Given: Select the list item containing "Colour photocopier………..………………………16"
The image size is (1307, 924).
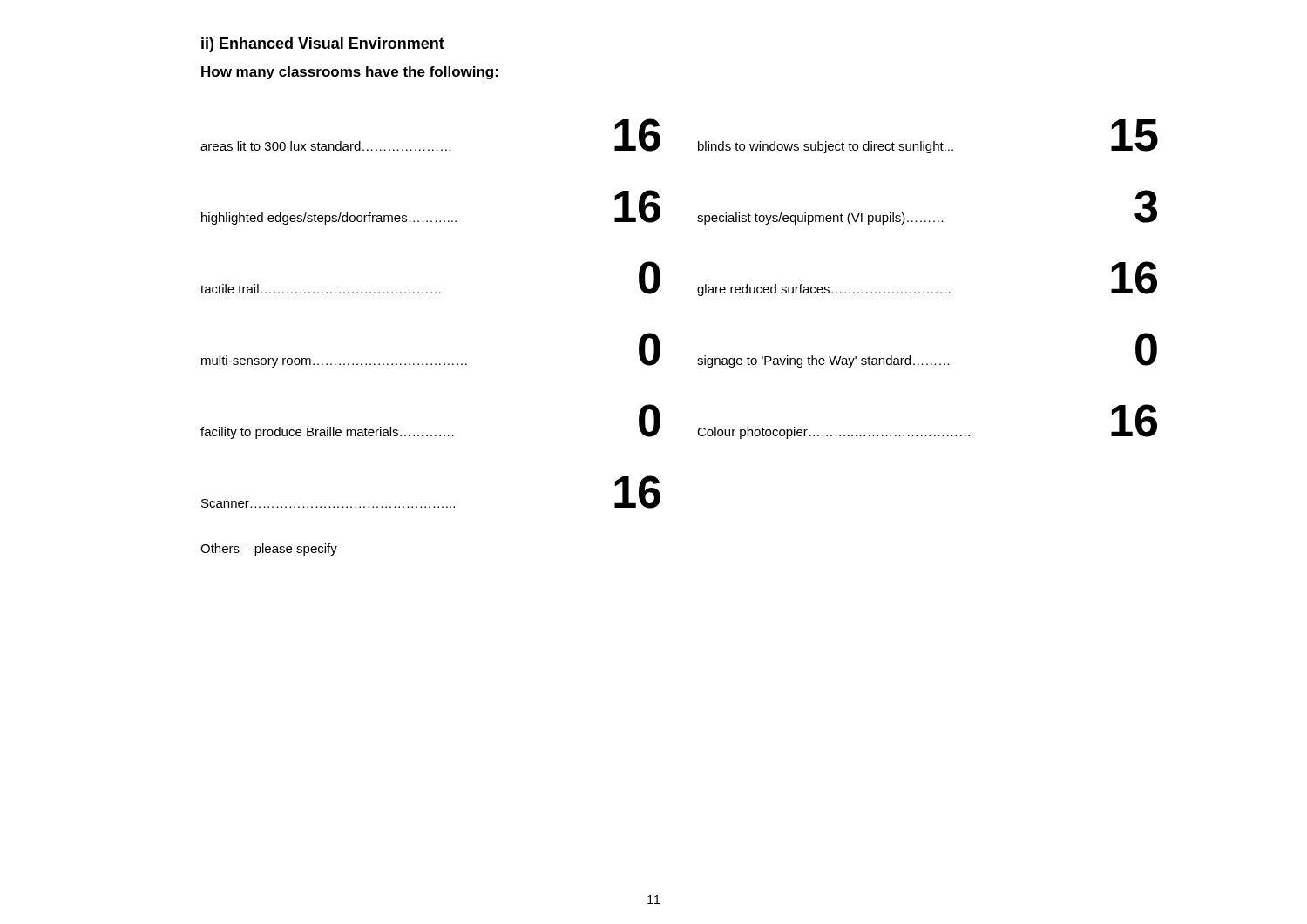Looking at the screenshot, I should [928, 421].
